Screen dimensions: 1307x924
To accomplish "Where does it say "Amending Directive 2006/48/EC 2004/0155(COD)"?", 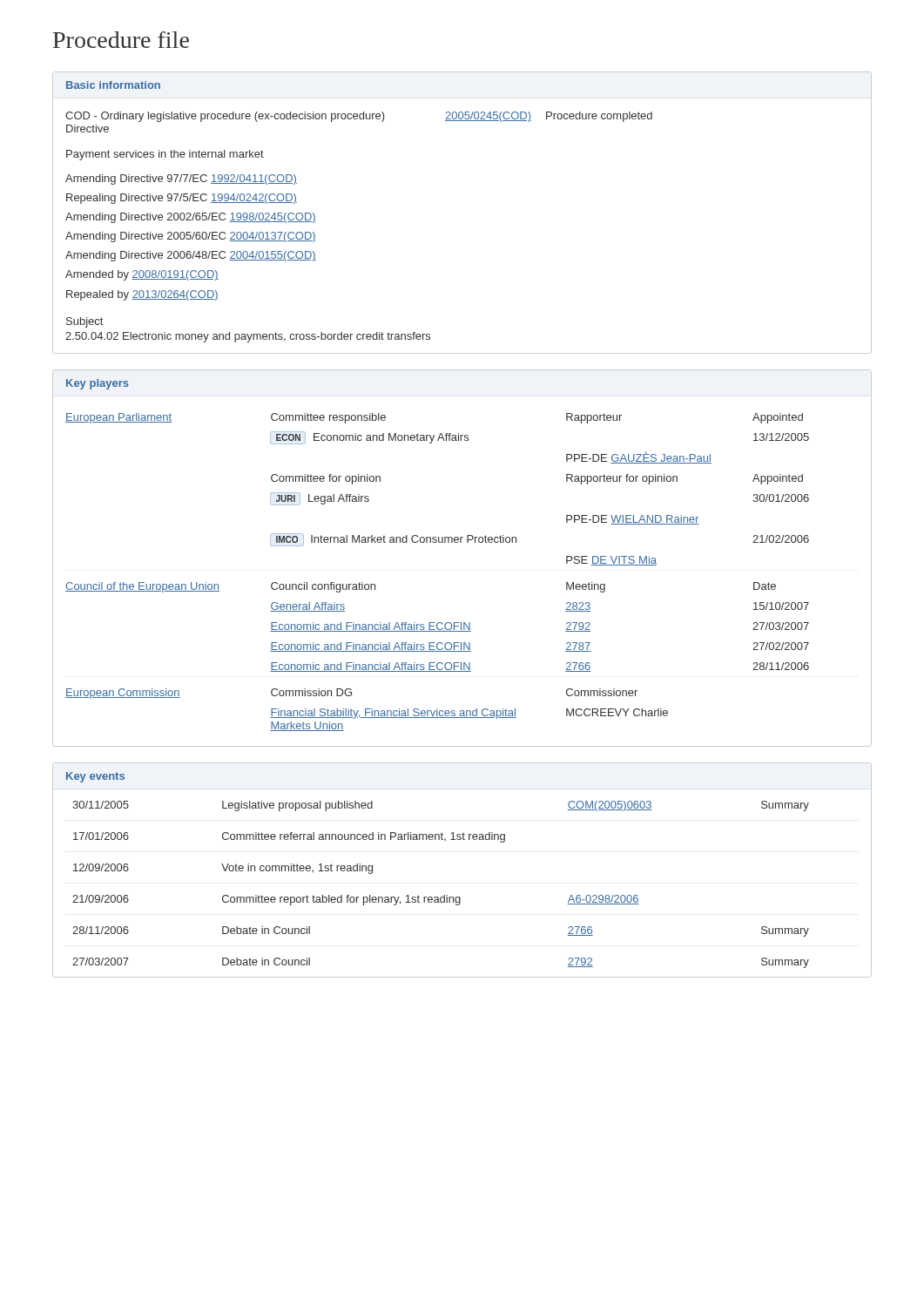I will pos(191,255).
